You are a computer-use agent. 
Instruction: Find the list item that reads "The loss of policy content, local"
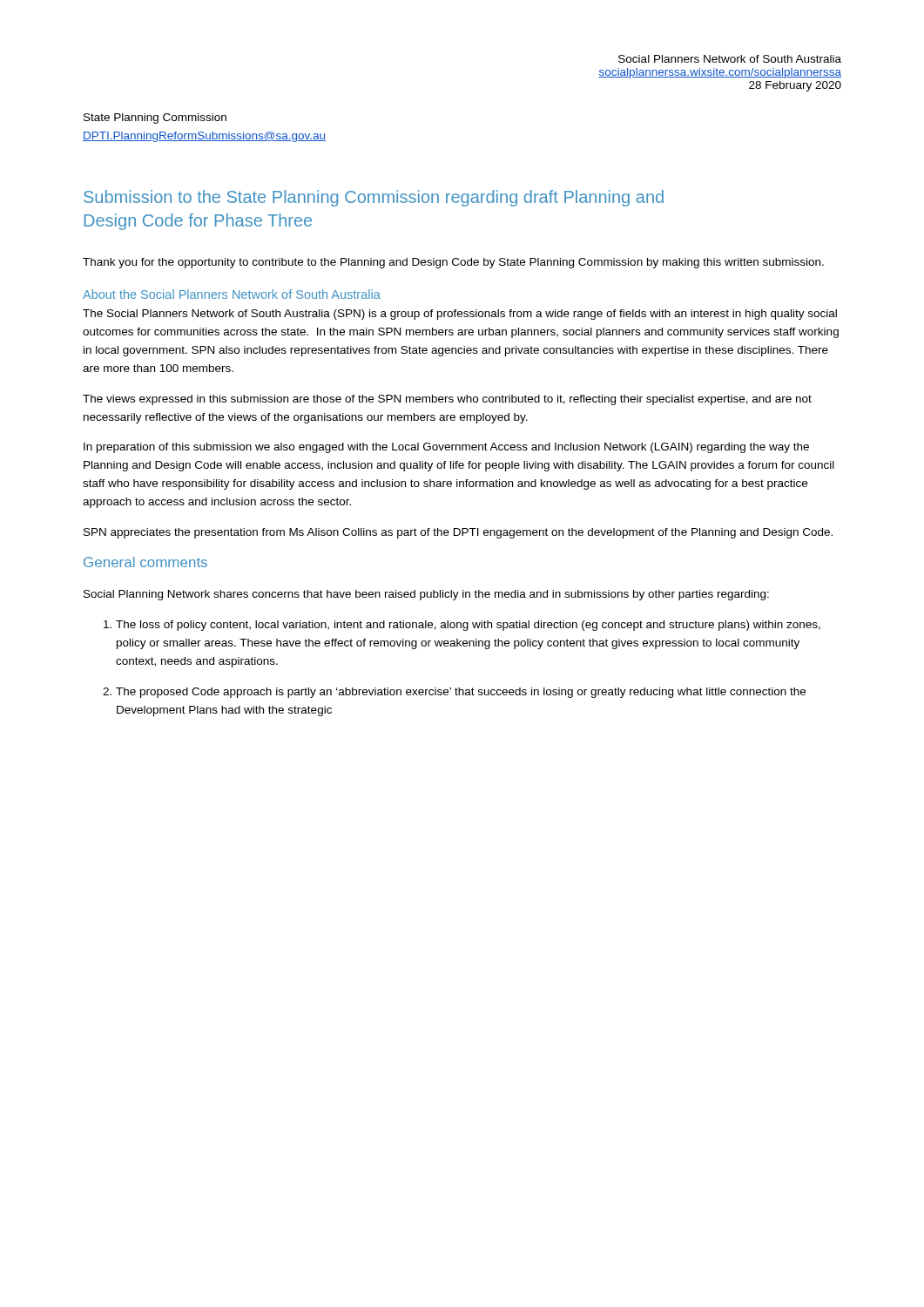tap(468, 643)
